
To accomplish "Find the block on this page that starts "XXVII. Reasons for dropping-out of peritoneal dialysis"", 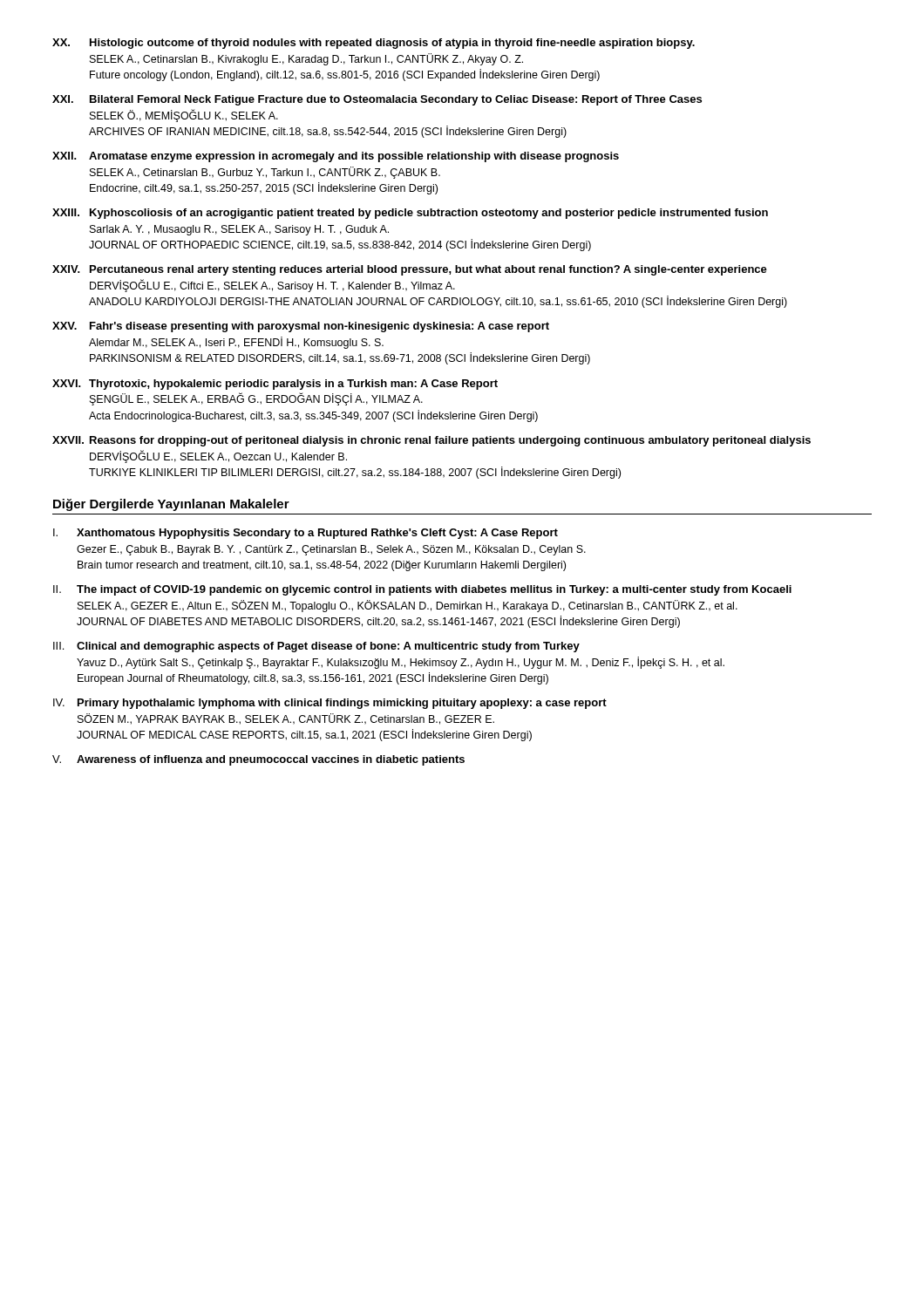I will [x=431, y=441].
